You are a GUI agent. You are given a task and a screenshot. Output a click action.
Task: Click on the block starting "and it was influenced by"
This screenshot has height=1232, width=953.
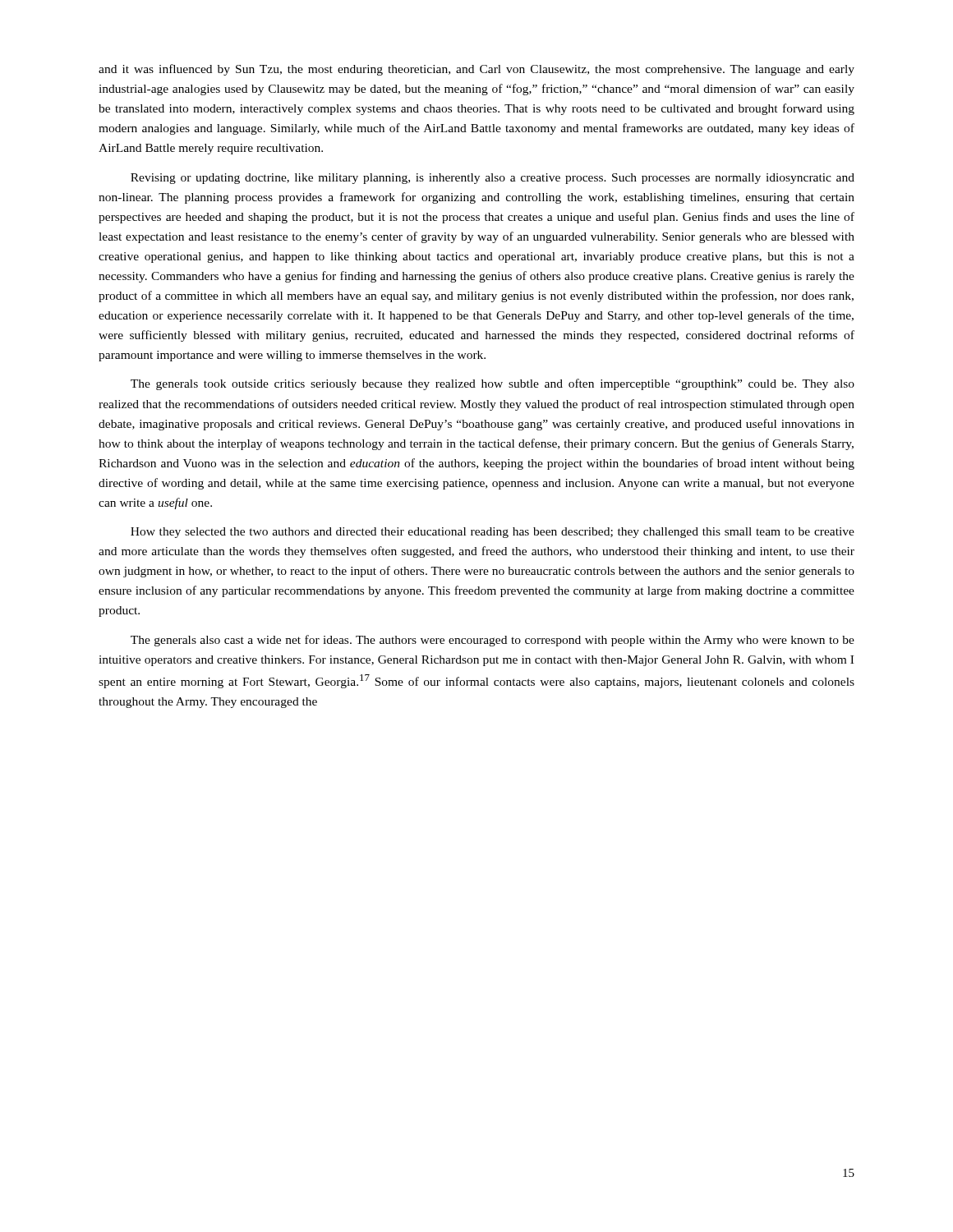476,108
